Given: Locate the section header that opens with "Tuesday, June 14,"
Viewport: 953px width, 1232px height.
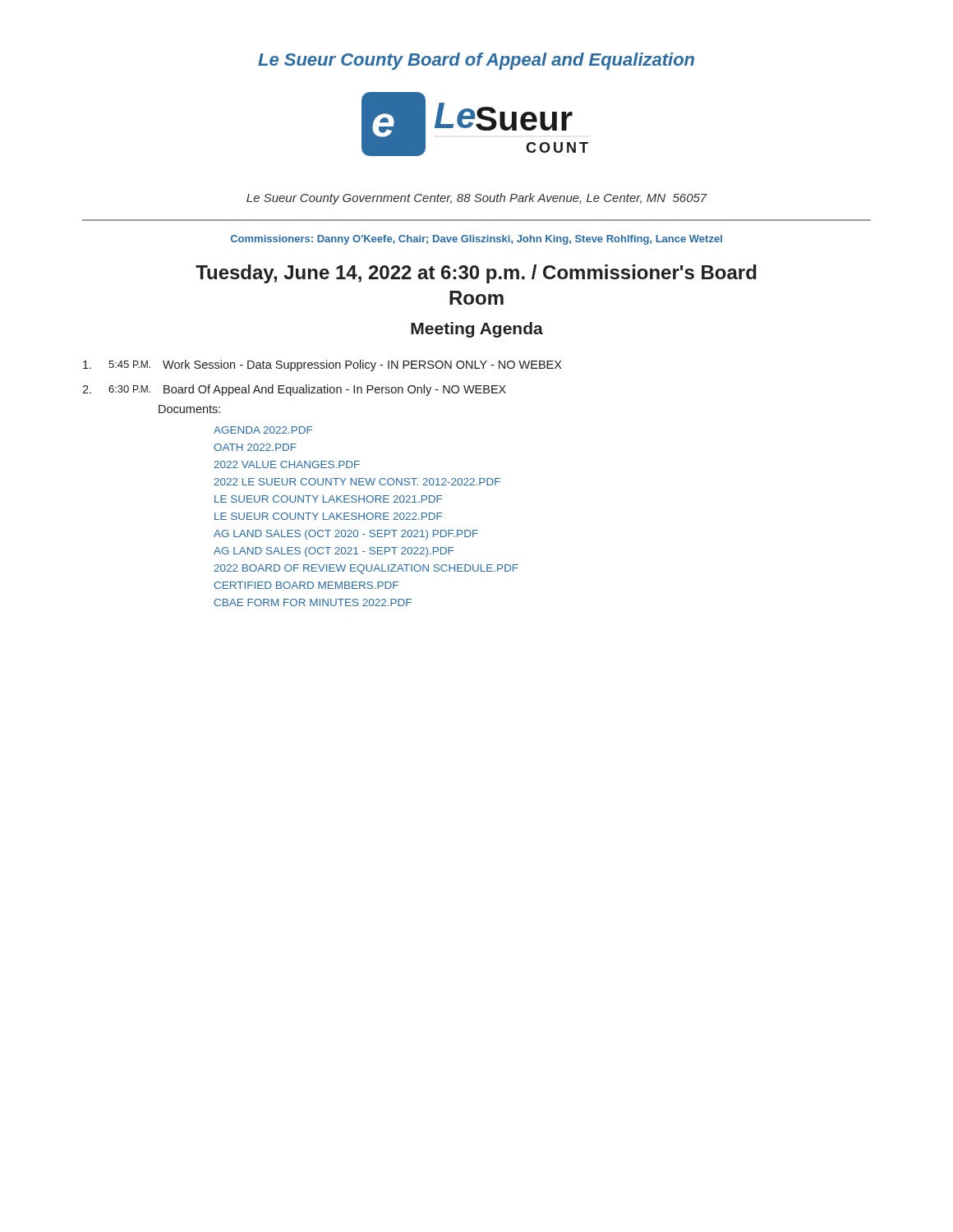Looking at the screenshot, I should click(476, 285).
